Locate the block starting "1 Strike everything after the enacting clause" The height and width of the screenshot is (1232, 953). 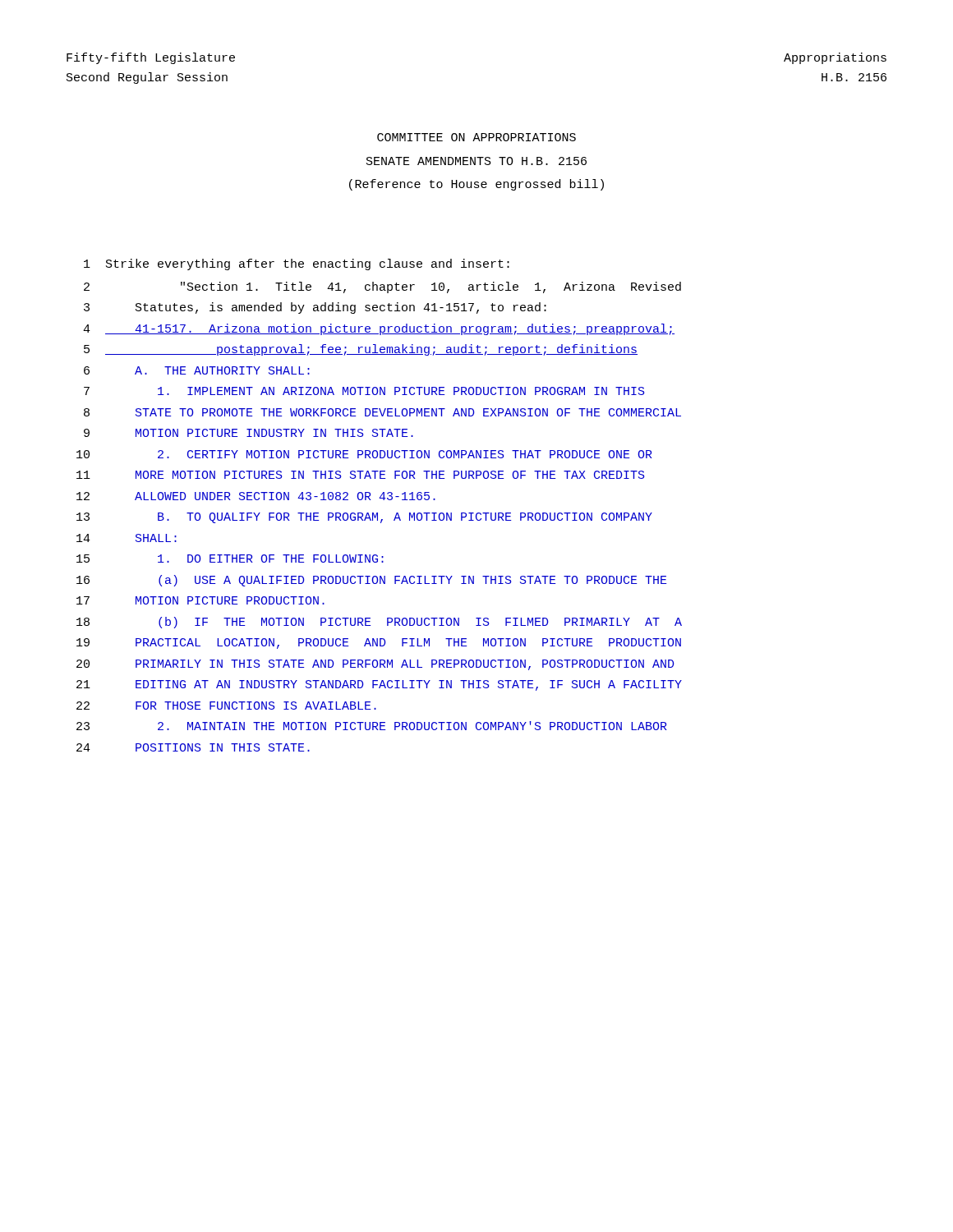pyautogui.click(x=476, y=507)
